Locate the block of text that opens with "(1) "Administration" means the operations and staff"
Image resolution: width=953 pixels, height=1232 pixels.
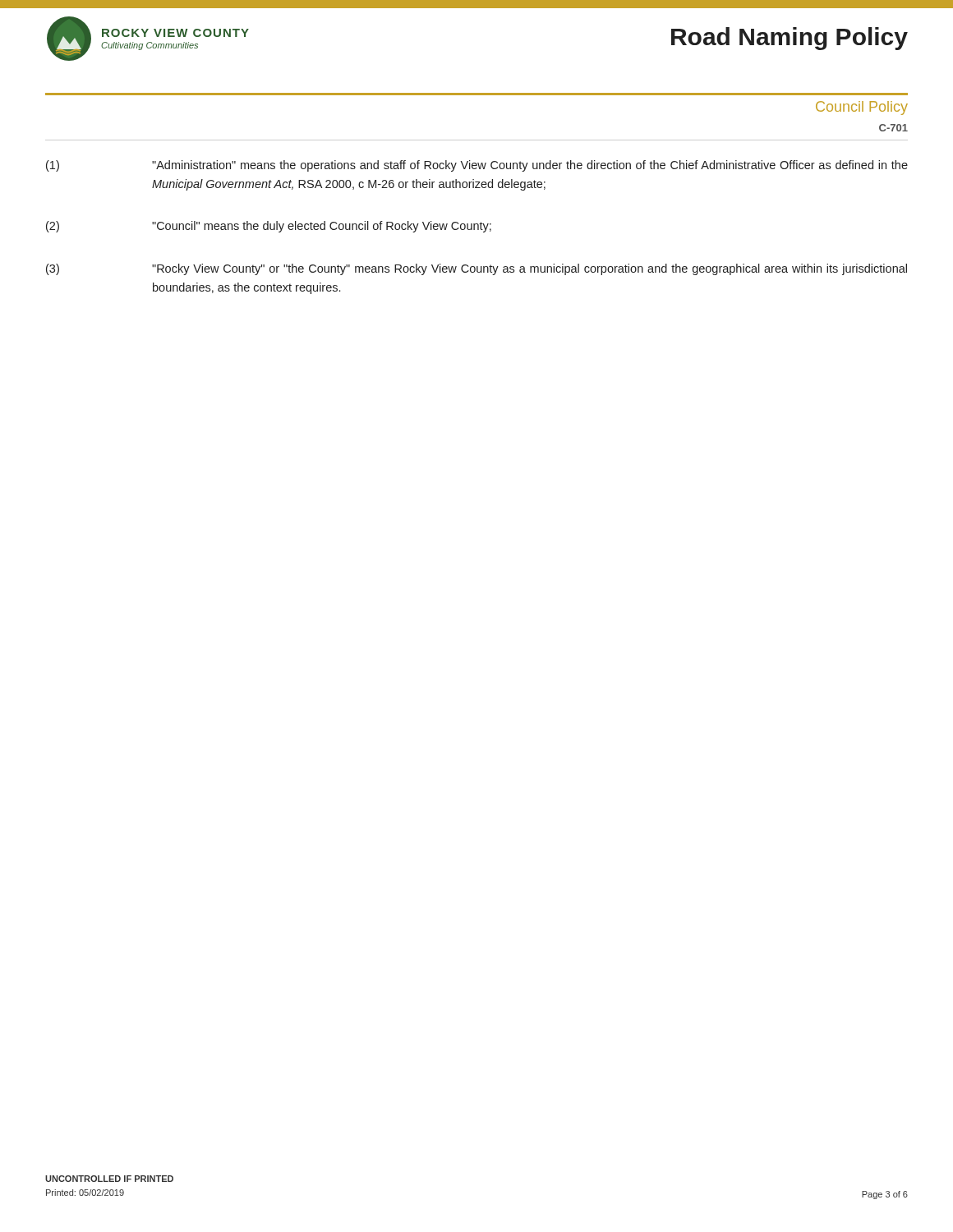[x=476, y=175]
